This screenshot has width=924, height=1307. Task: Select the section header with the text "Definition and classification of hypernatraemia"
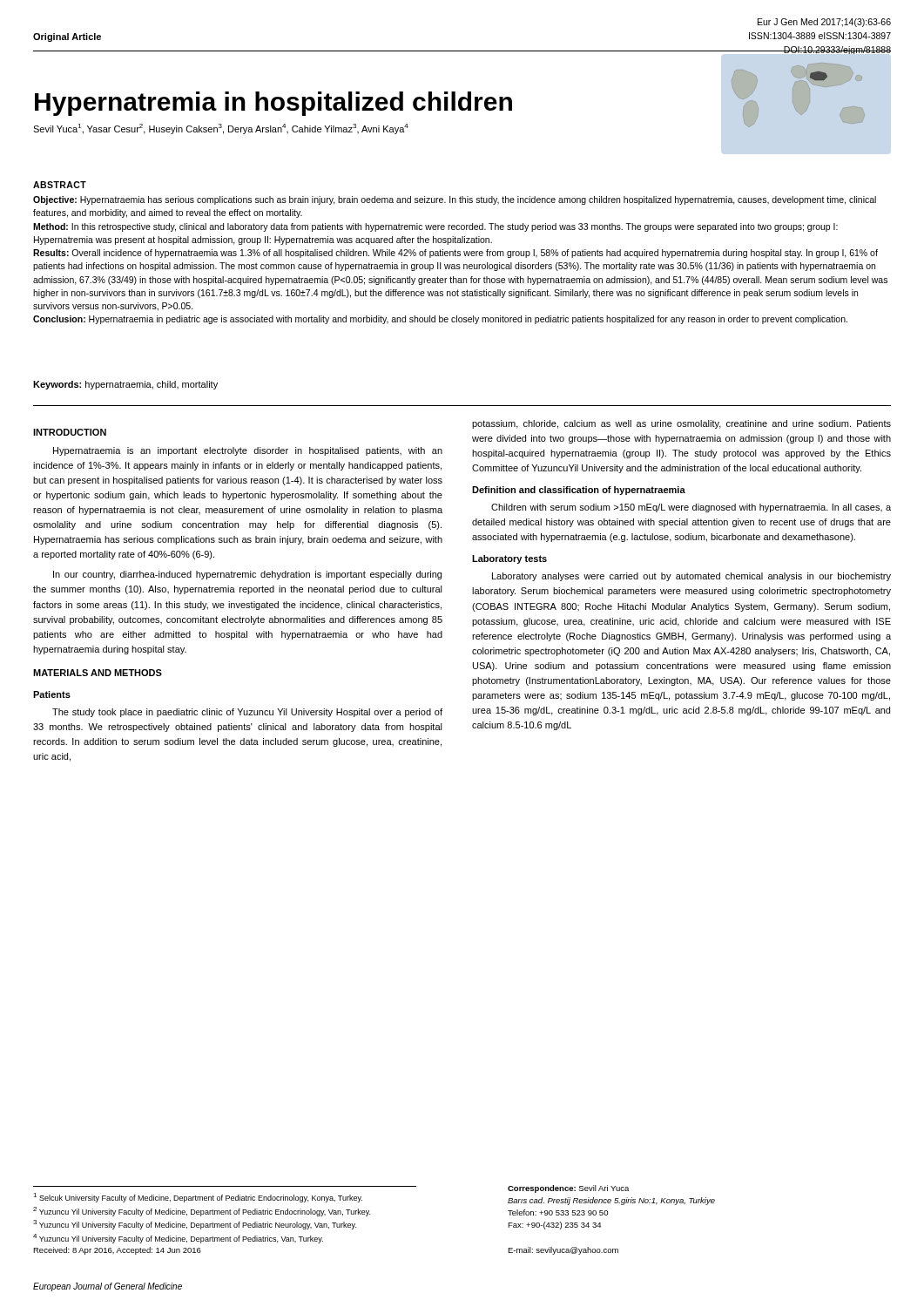pos(578,490)
